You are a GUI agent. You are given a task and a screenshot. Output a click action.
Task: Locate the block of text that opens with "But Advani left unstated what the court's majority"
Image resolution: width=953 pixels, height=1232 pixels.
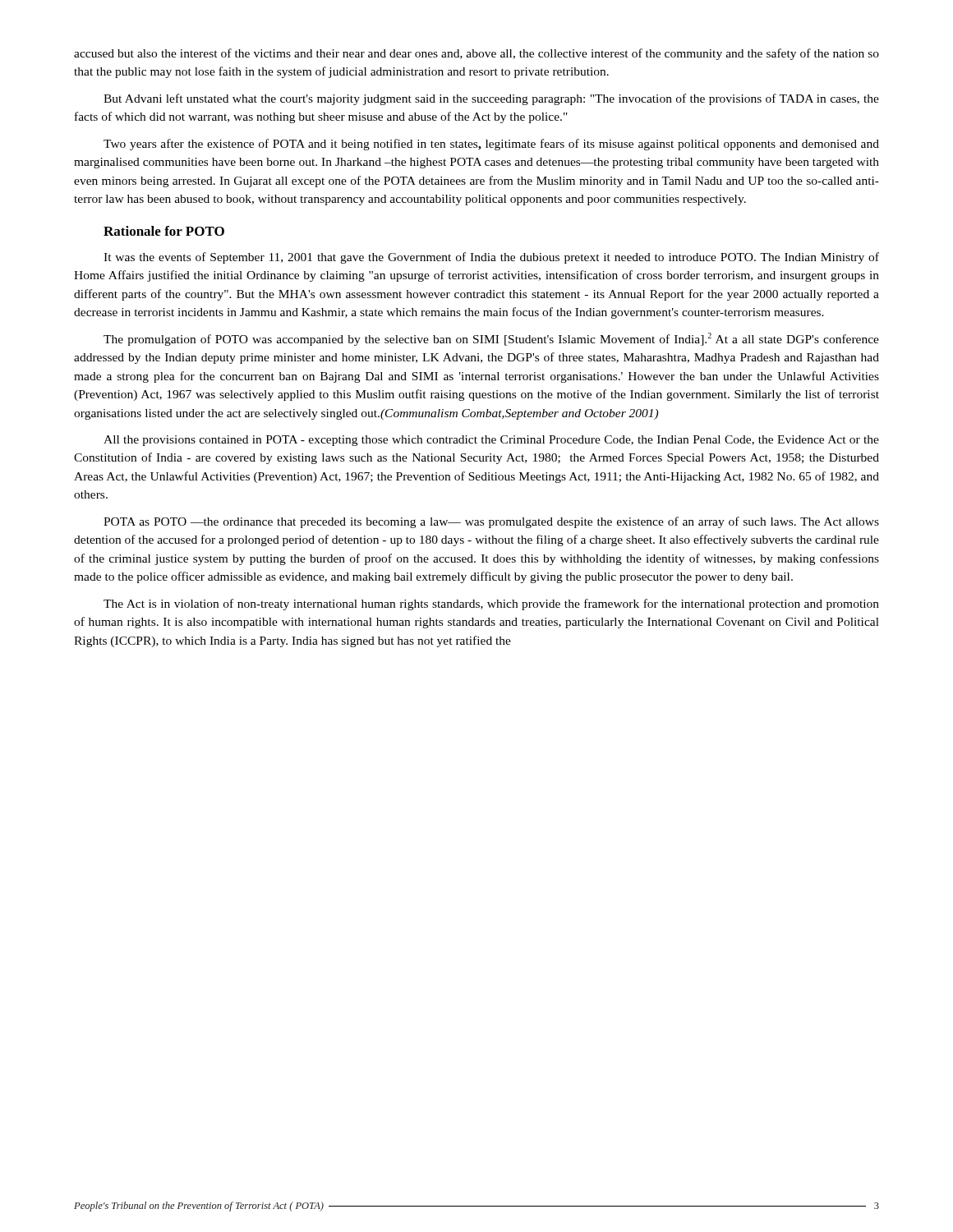coord(476,107)
